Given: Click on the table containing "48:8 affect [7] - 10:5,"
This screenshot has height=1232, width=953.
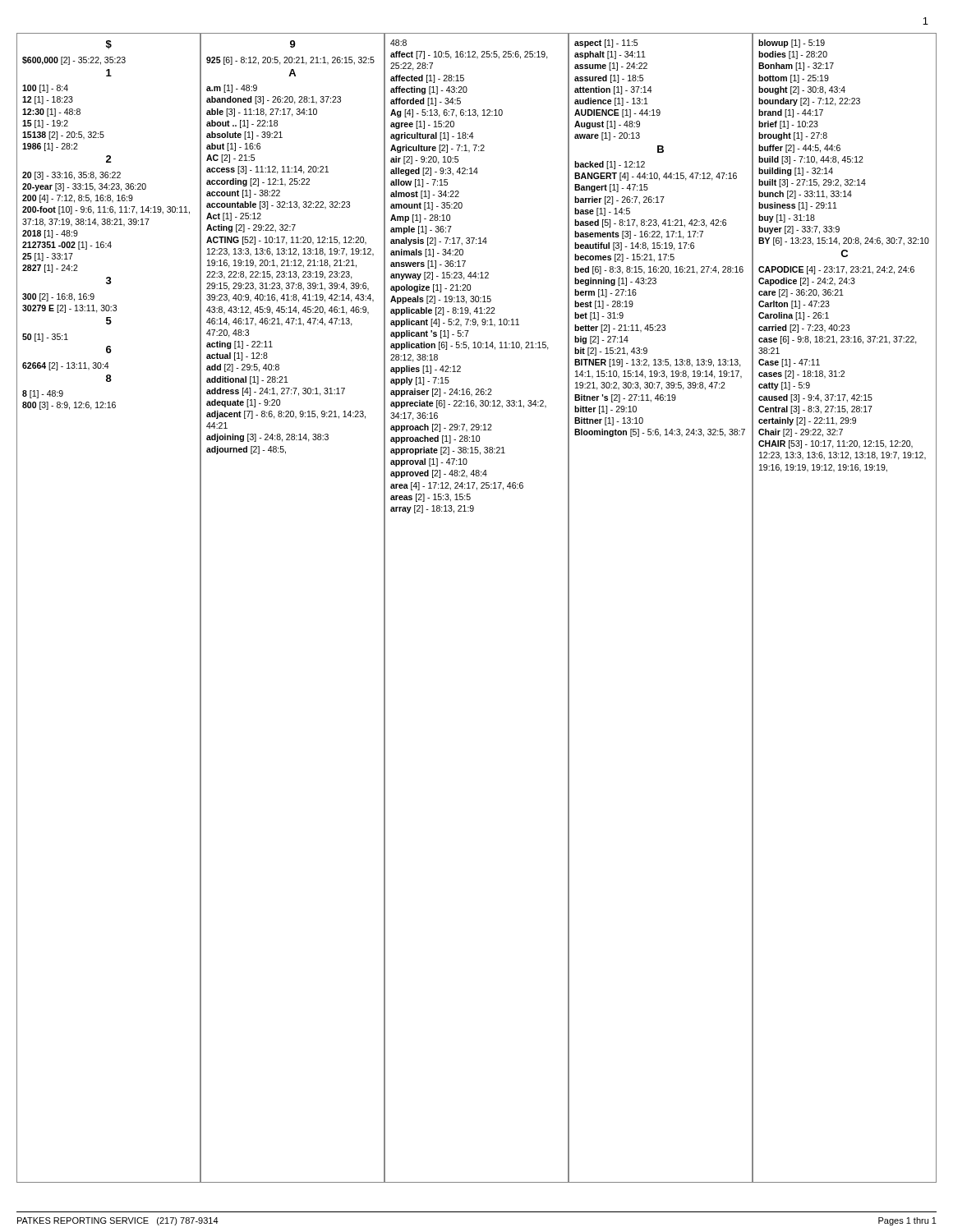Looking at the screenshot, I should pyautogui.click(x=476, y=608).
